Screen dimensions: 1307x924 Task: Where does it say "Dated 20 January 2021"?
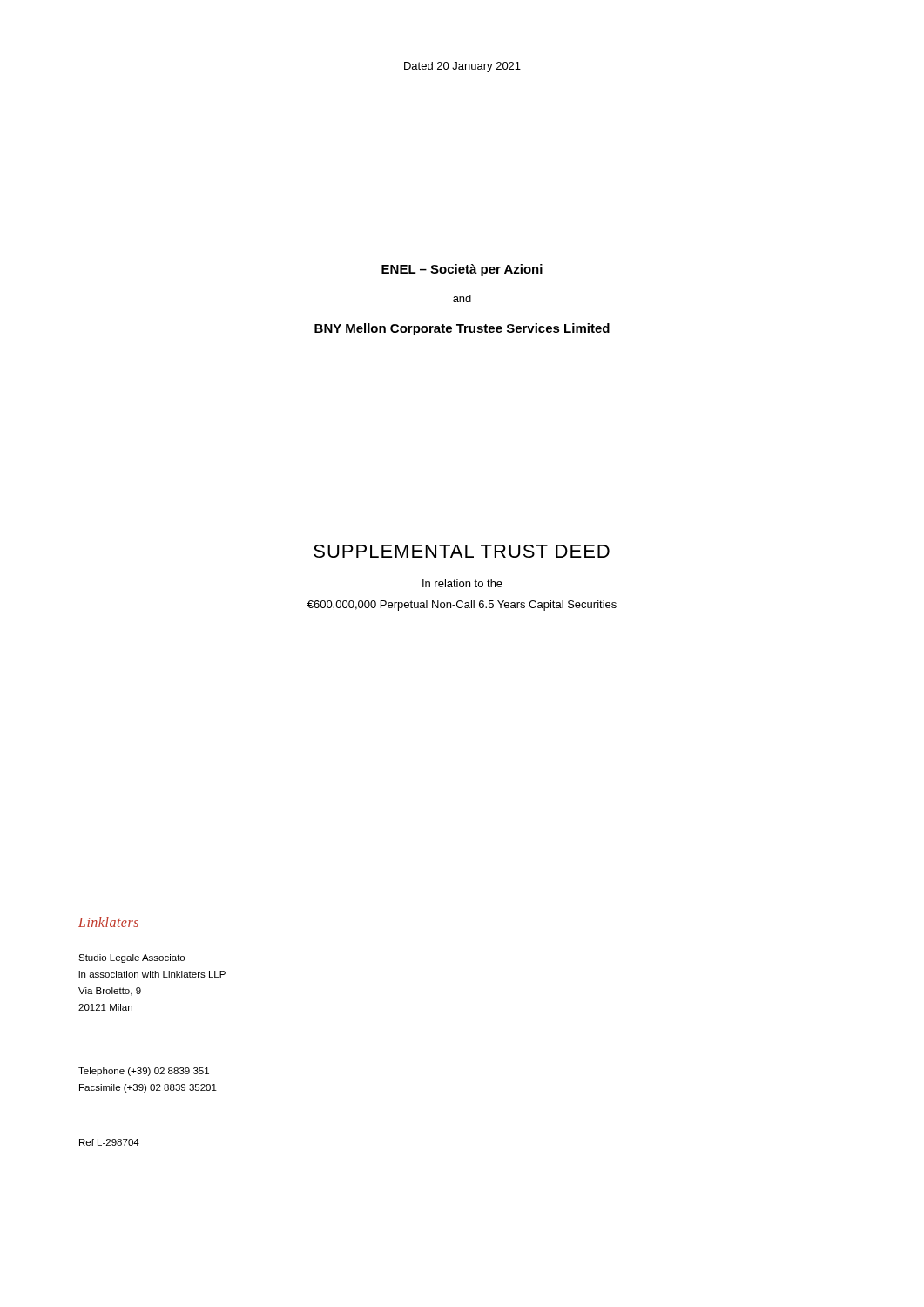(462, 66)
